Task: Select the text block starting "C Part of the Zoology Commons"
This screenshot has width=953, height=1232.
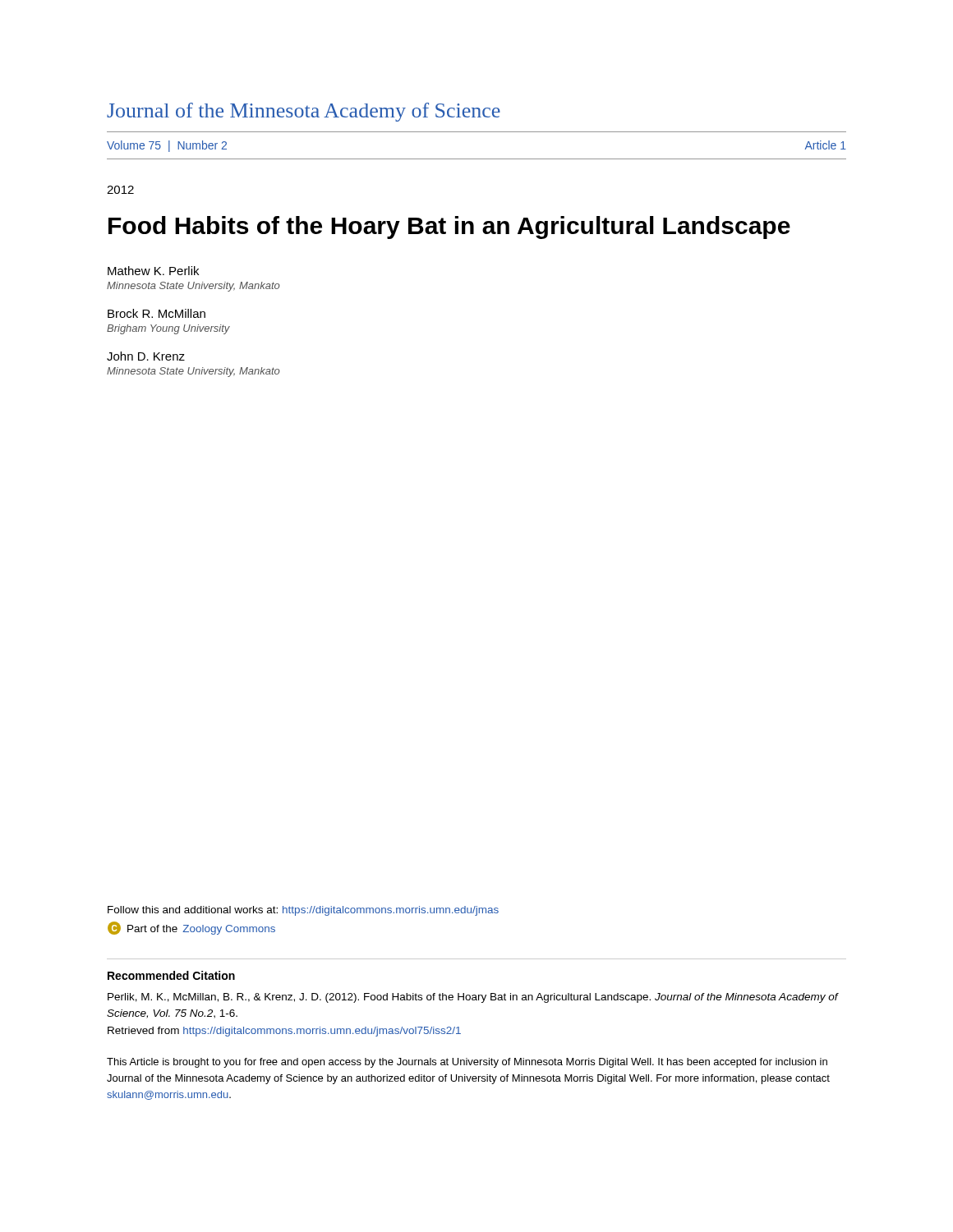Action: (x=191, y=928)
